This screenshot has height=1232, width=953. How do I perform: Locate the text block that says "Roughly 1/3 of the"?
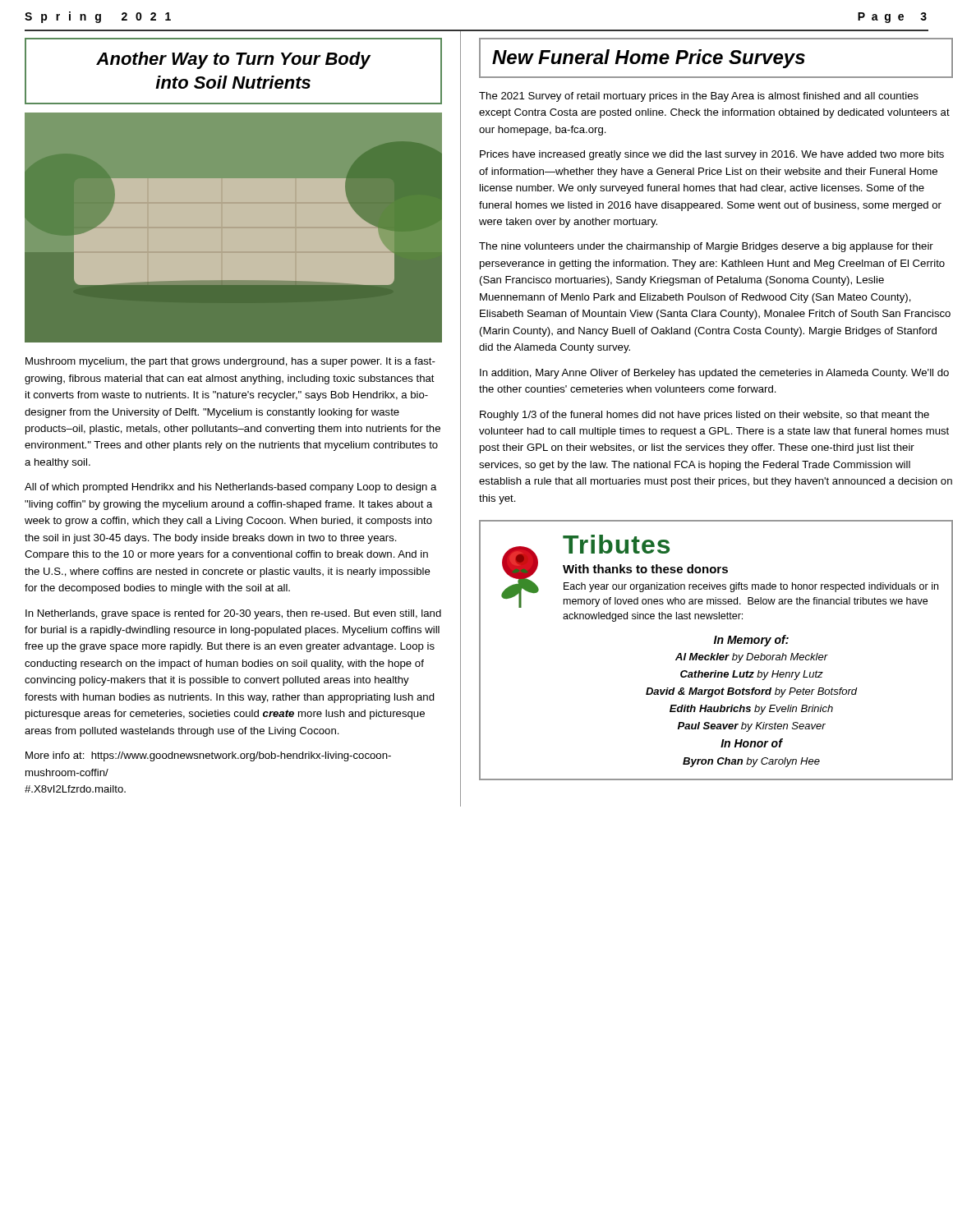[716, 456]
